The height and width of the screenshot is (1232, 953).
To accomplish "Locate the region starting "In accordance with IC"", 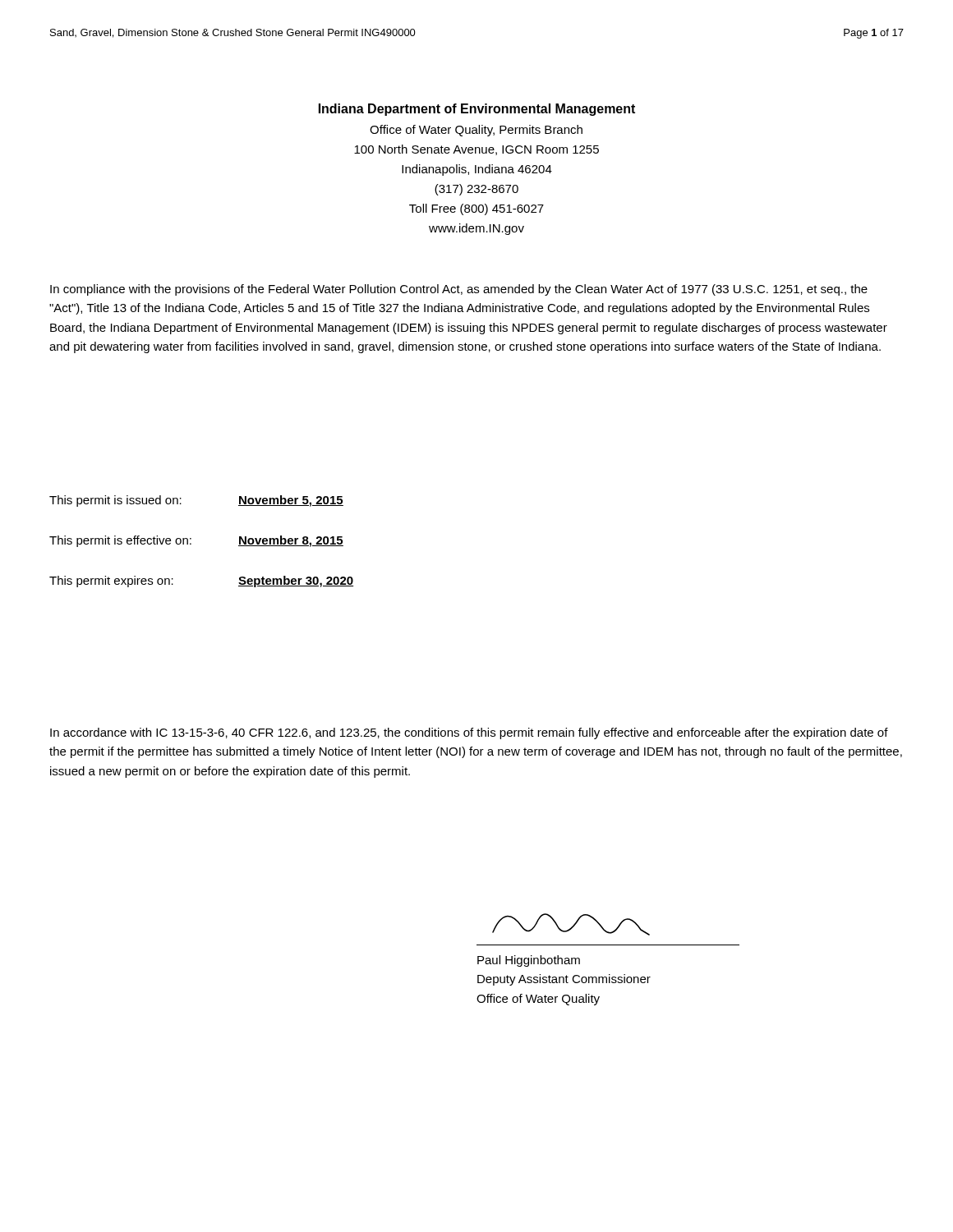I will (x=476, y=751).
